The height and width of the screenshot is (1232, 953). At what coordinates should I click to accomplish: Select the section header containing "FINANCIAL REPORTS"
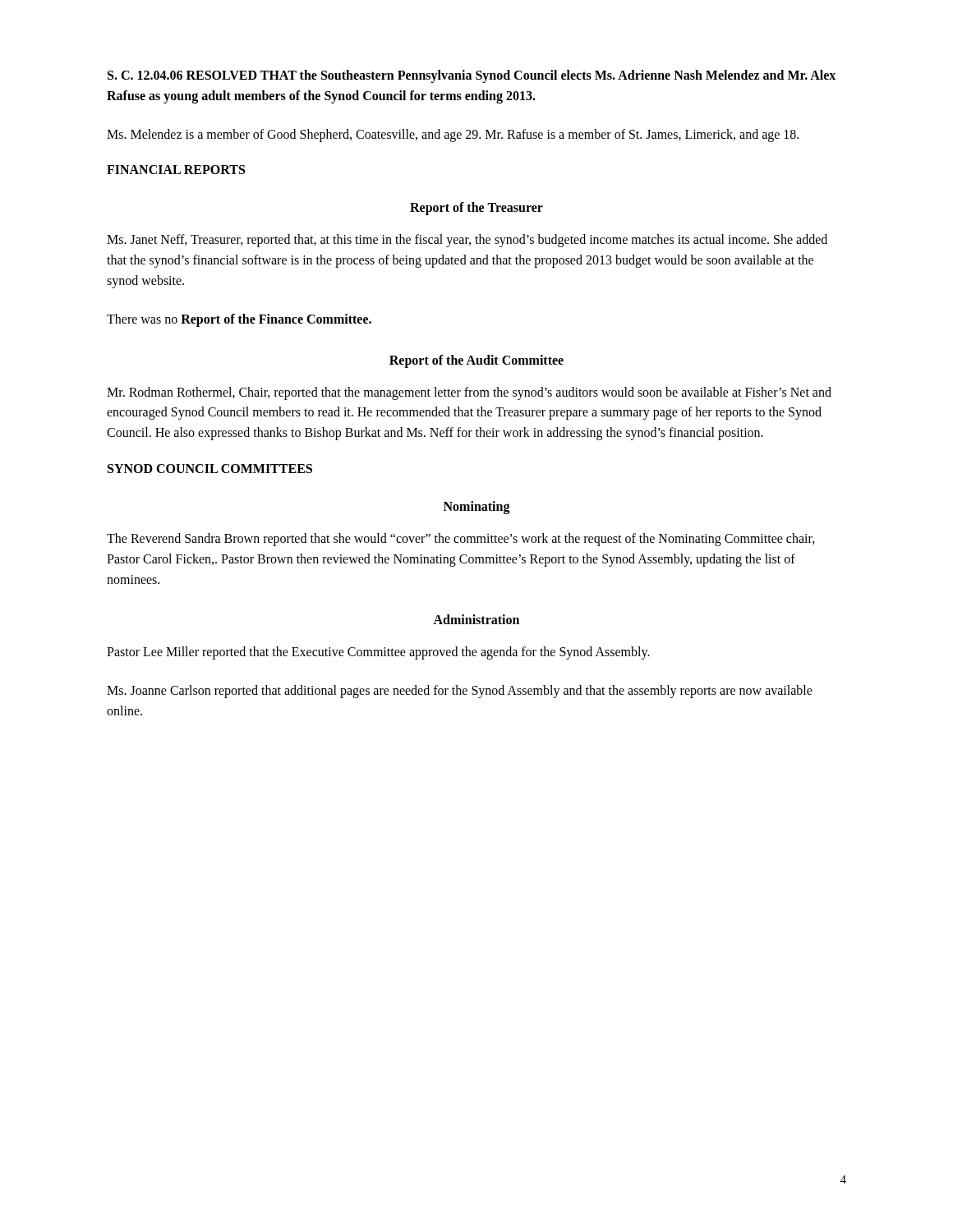[x=176, y=170]
